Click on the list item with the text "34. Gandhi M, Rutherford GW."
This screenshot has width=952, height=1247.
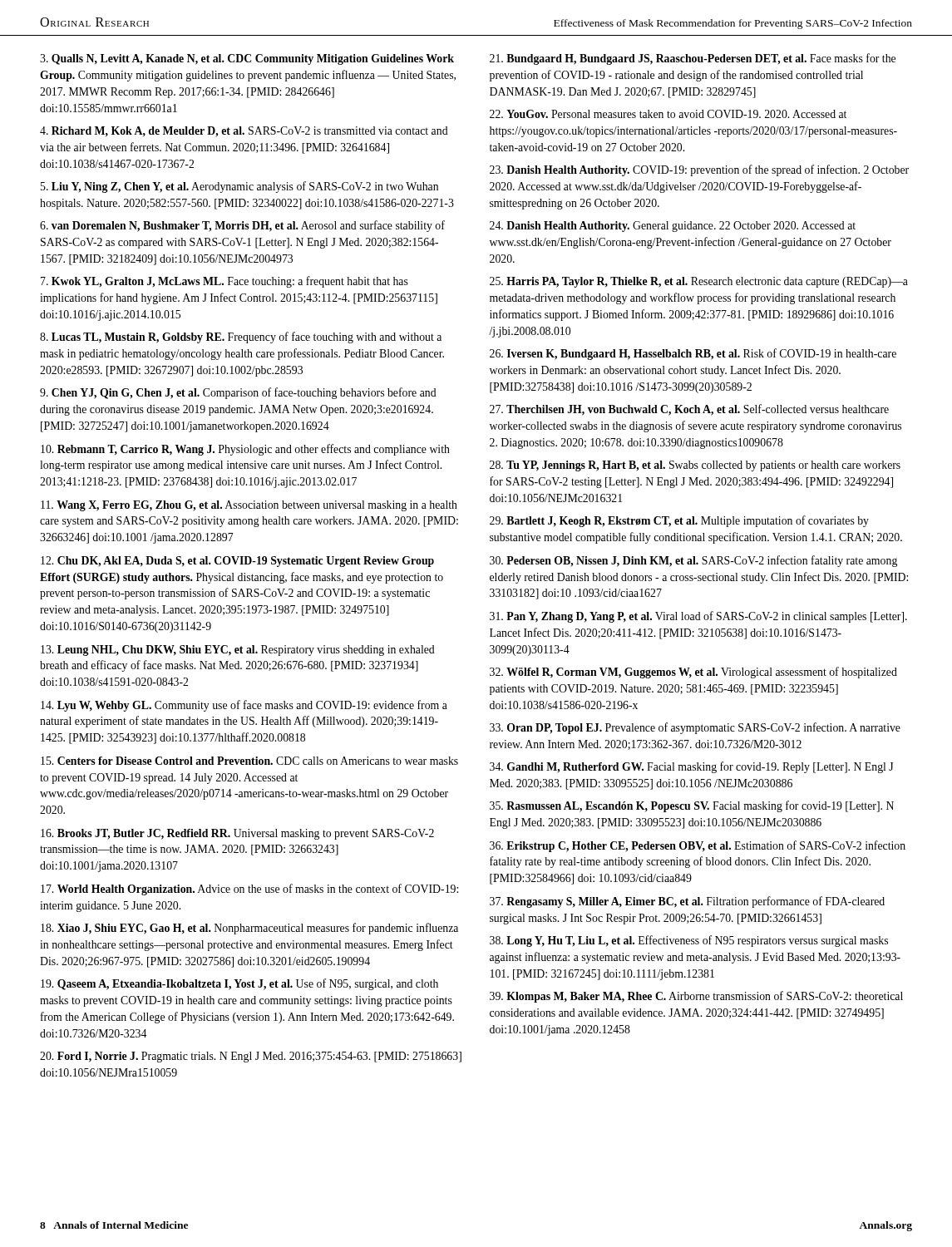click(691, 775)
